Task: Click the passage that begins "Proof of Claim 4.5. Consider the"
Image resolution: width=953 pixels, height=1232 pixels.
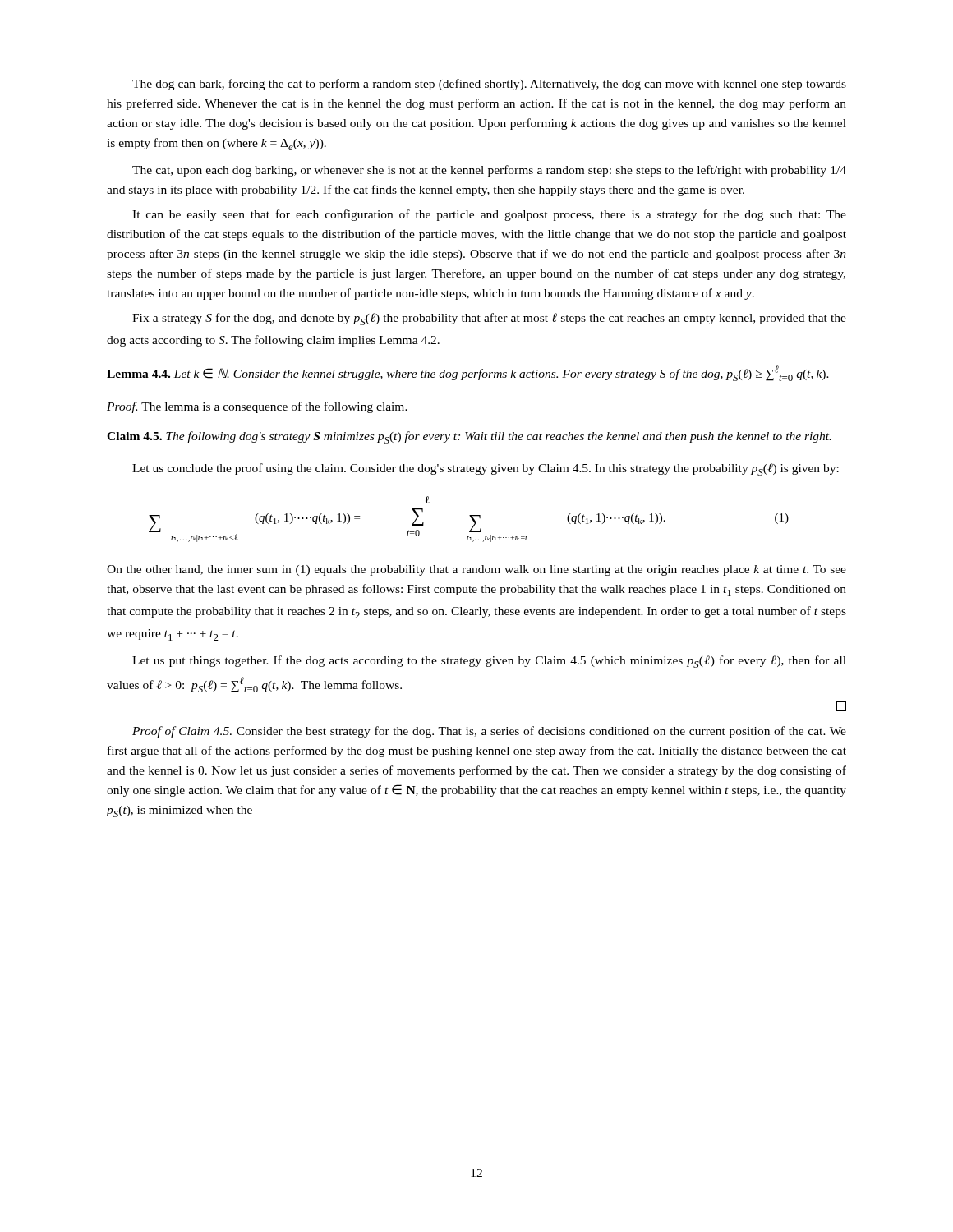Action: tap(476, 771)
